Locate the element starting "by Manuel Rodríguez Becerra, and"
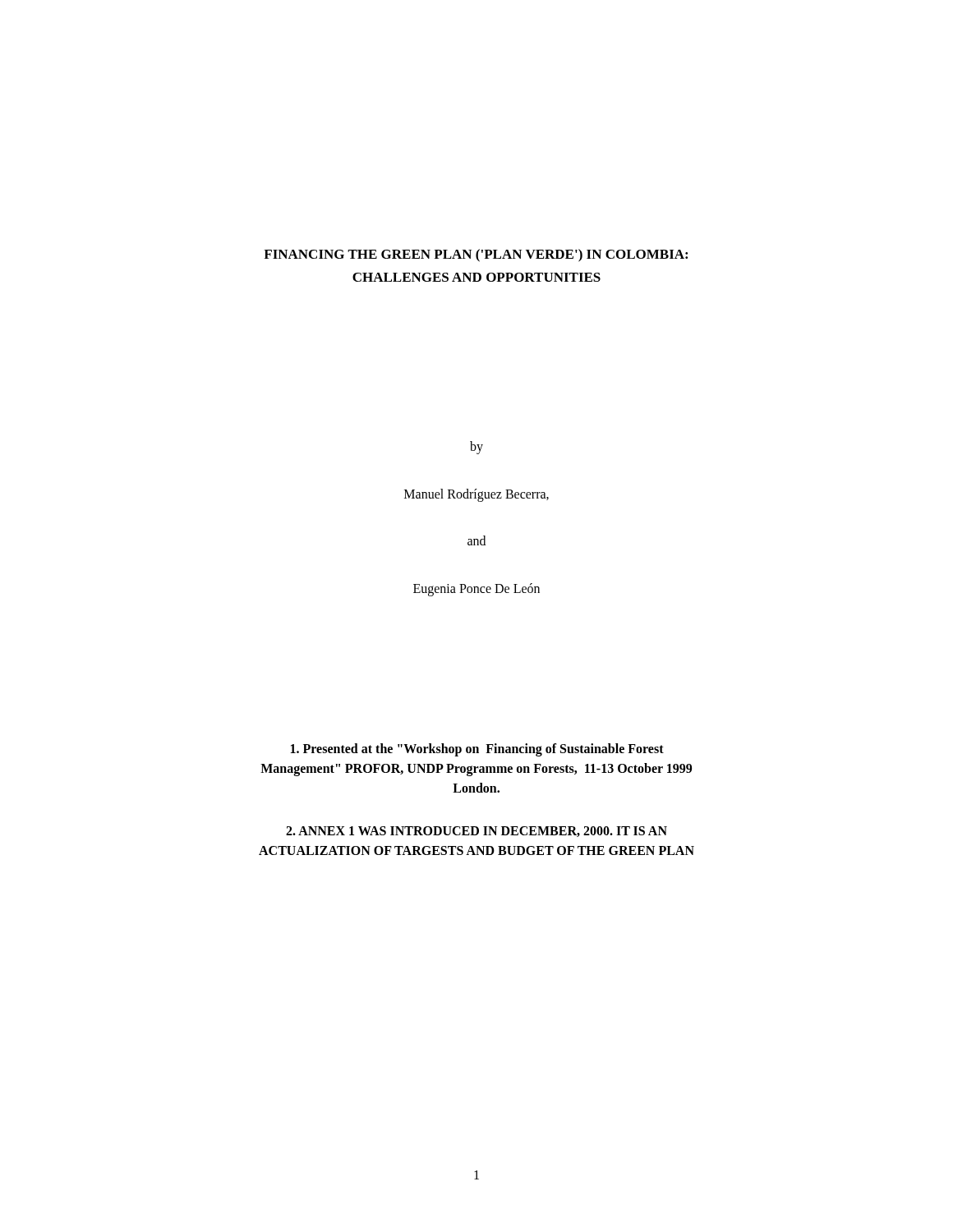The image size is (953, 1232). pos(476,448)
